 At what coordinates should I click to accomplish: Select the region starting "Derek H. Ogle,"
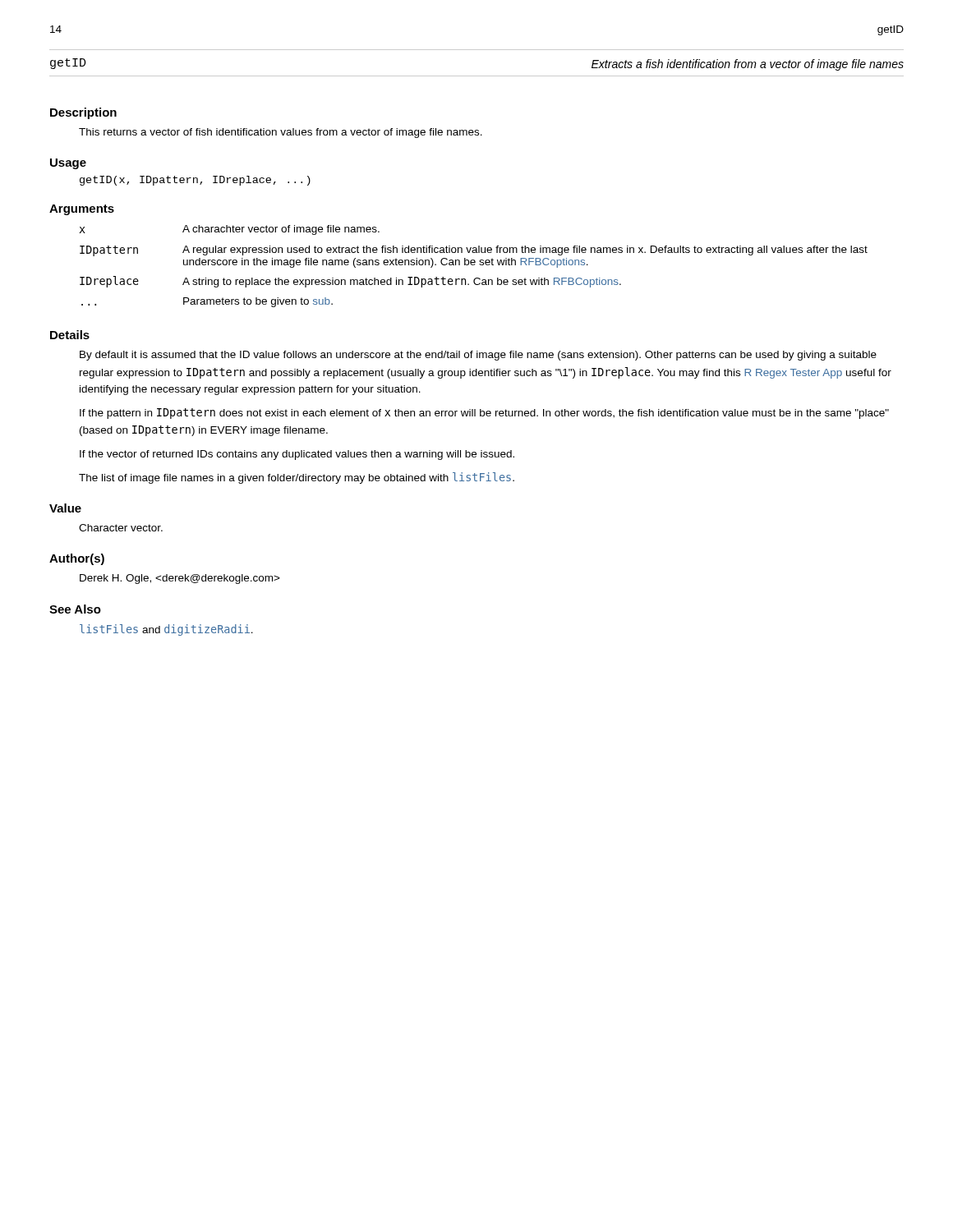point(179,578)
